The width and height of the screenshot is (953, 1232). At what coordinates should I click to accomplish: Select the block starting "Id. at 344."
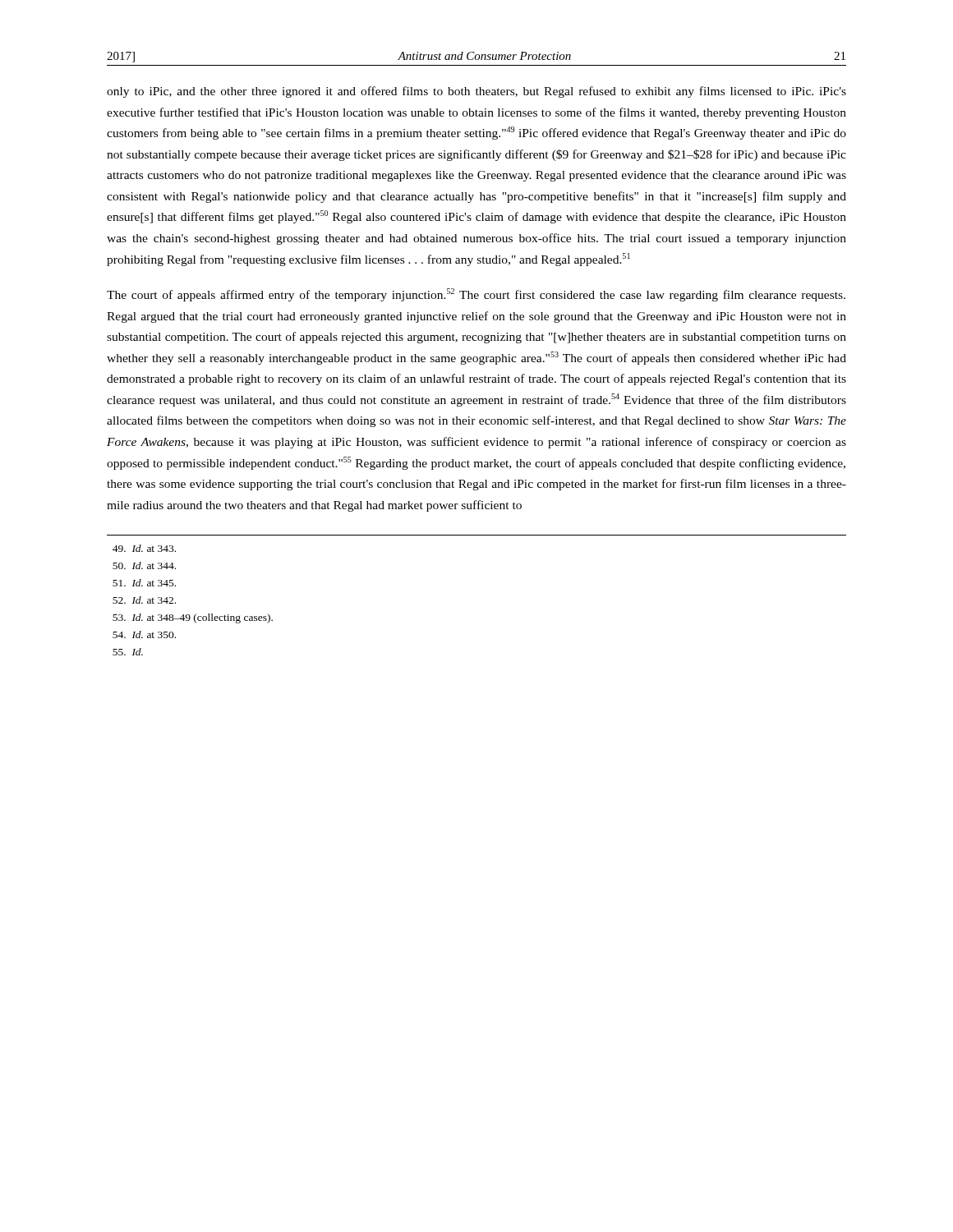click(x=142, y=566)
